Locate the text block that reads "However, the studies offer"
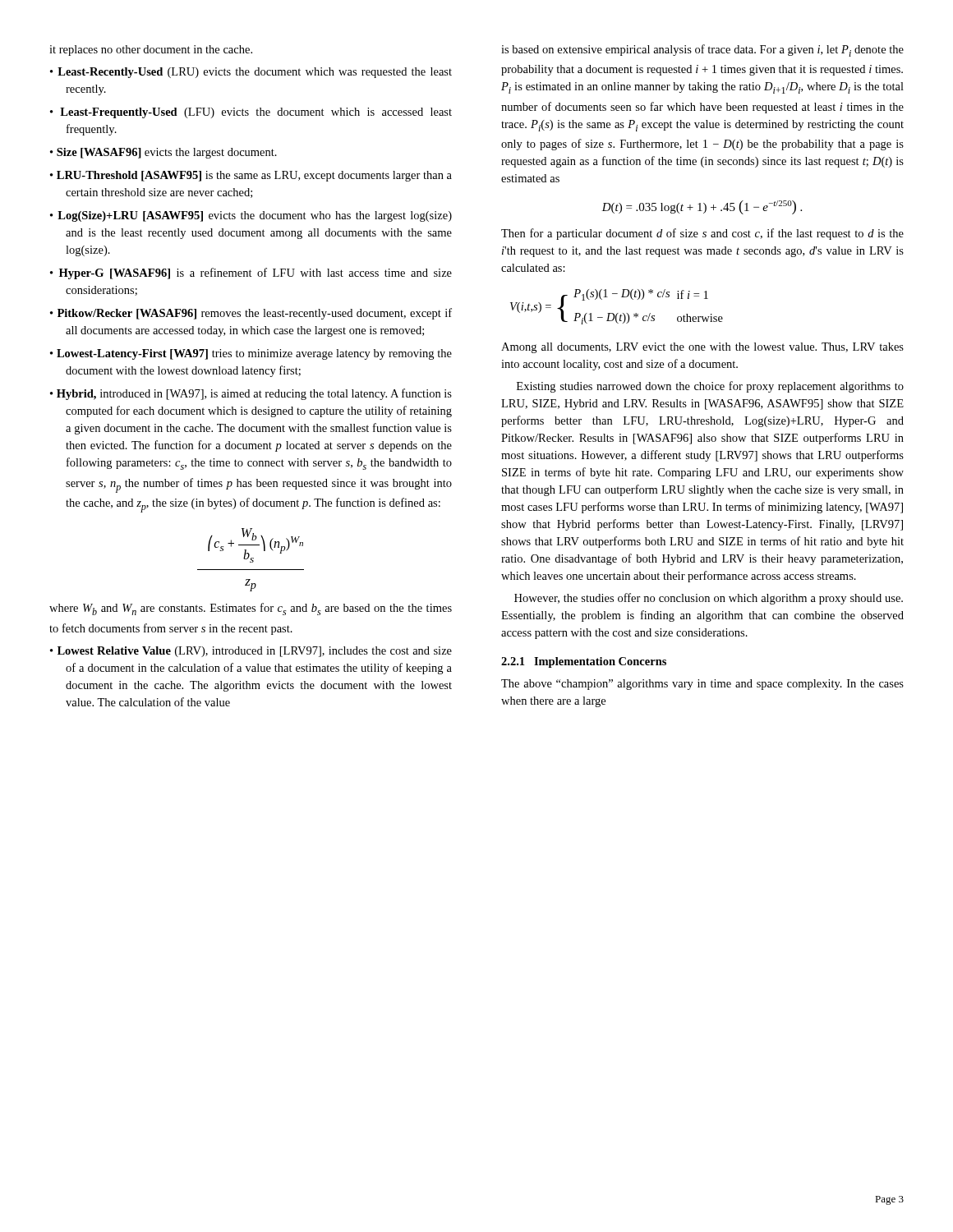The height and width of the screenshot is (1232, 953). [x=702, y=616]
